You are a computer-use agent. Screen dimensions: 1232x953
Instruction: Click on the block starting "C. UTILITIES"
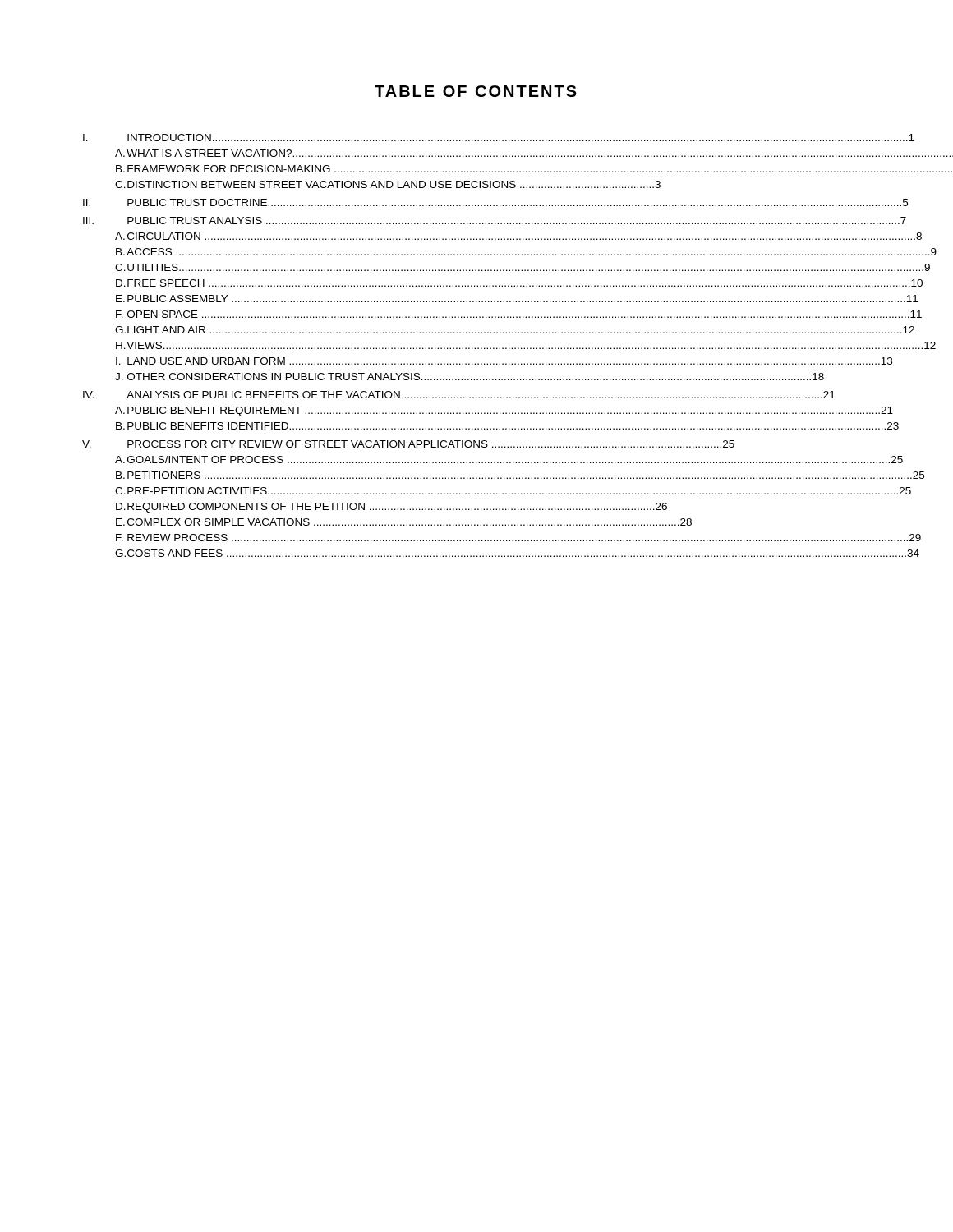[518, 267]
